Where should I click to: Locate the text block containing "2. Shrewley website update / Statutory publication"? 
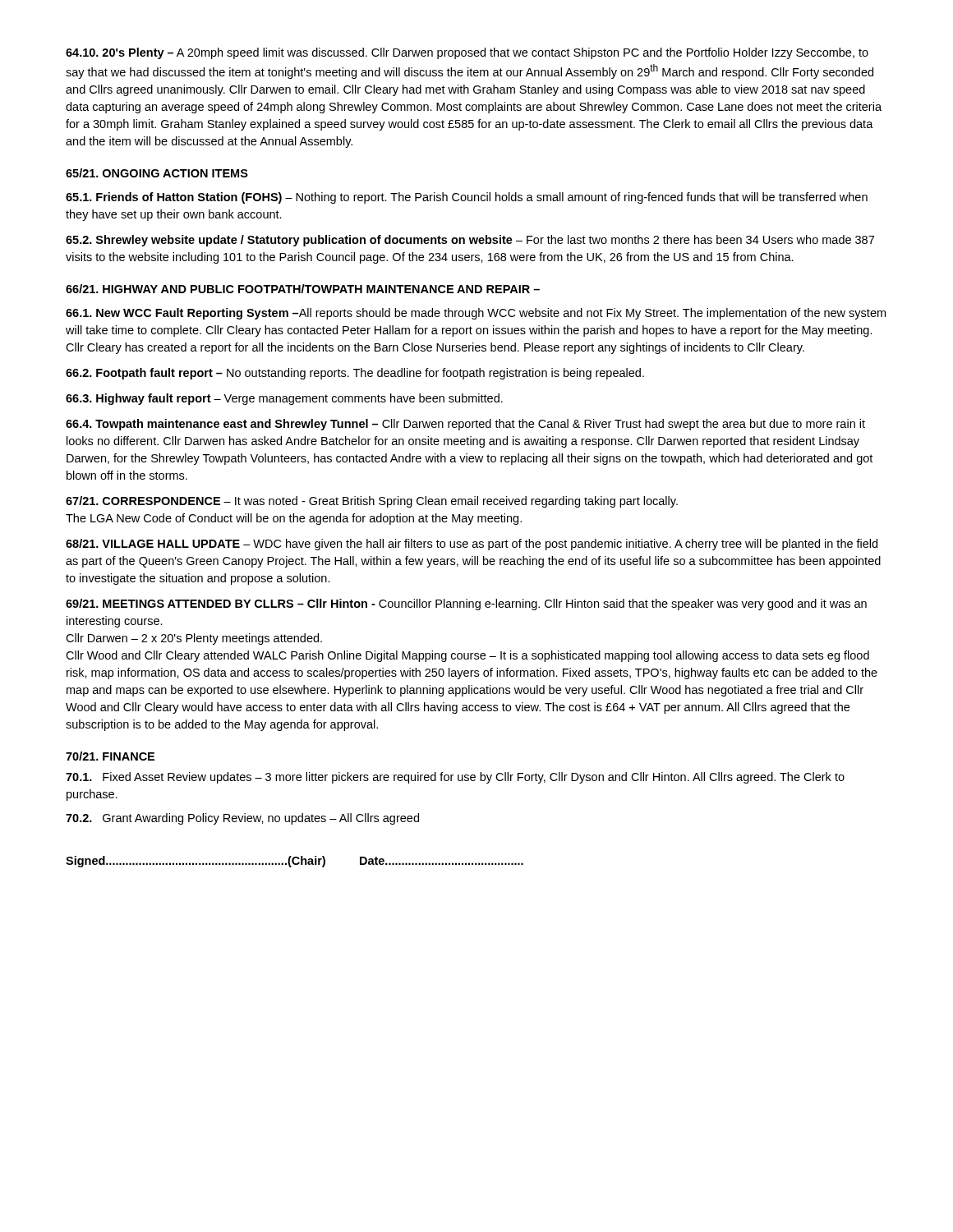[x=470, y=248]
